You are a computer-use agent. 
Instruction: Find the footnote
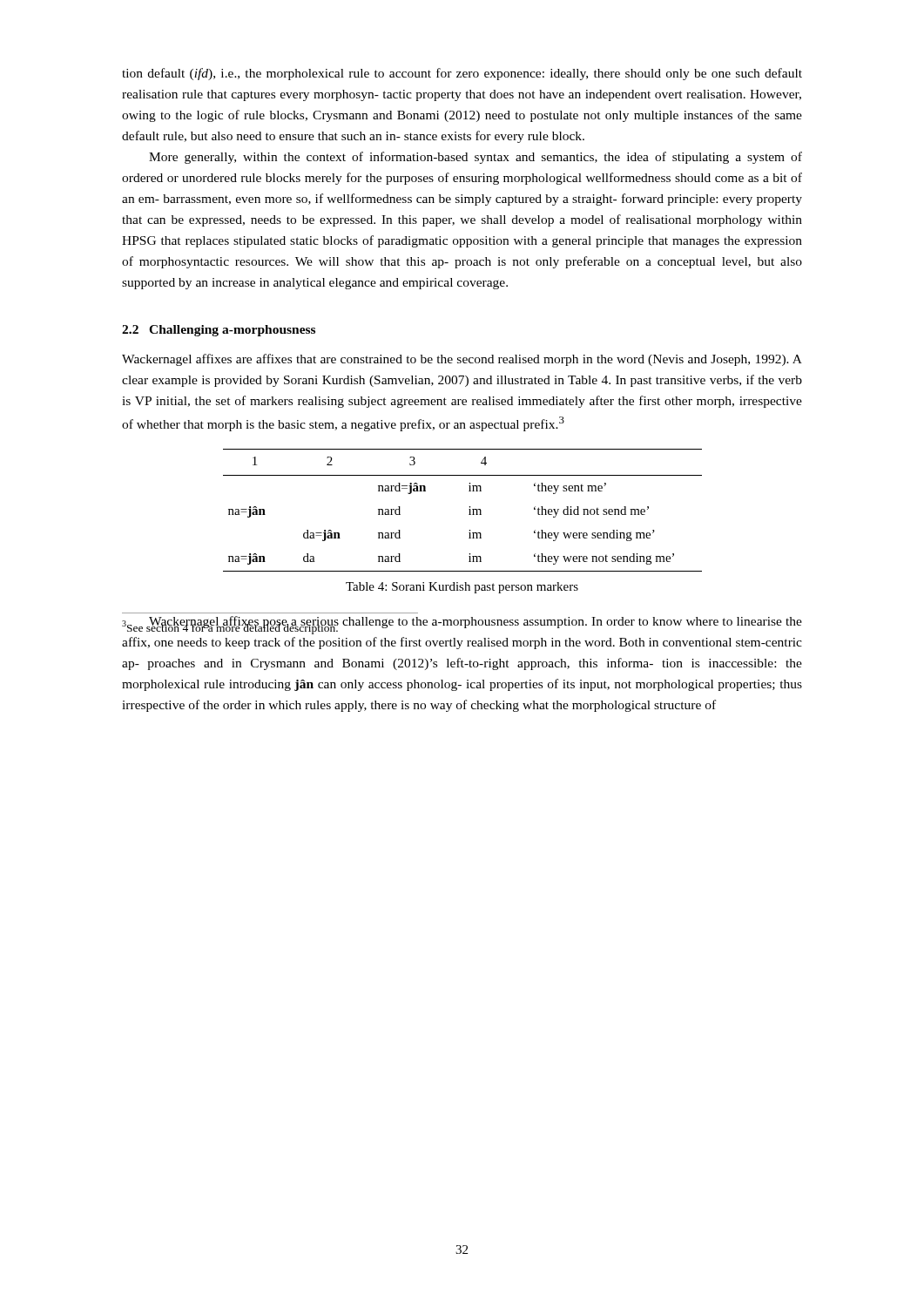click(230, 626)
